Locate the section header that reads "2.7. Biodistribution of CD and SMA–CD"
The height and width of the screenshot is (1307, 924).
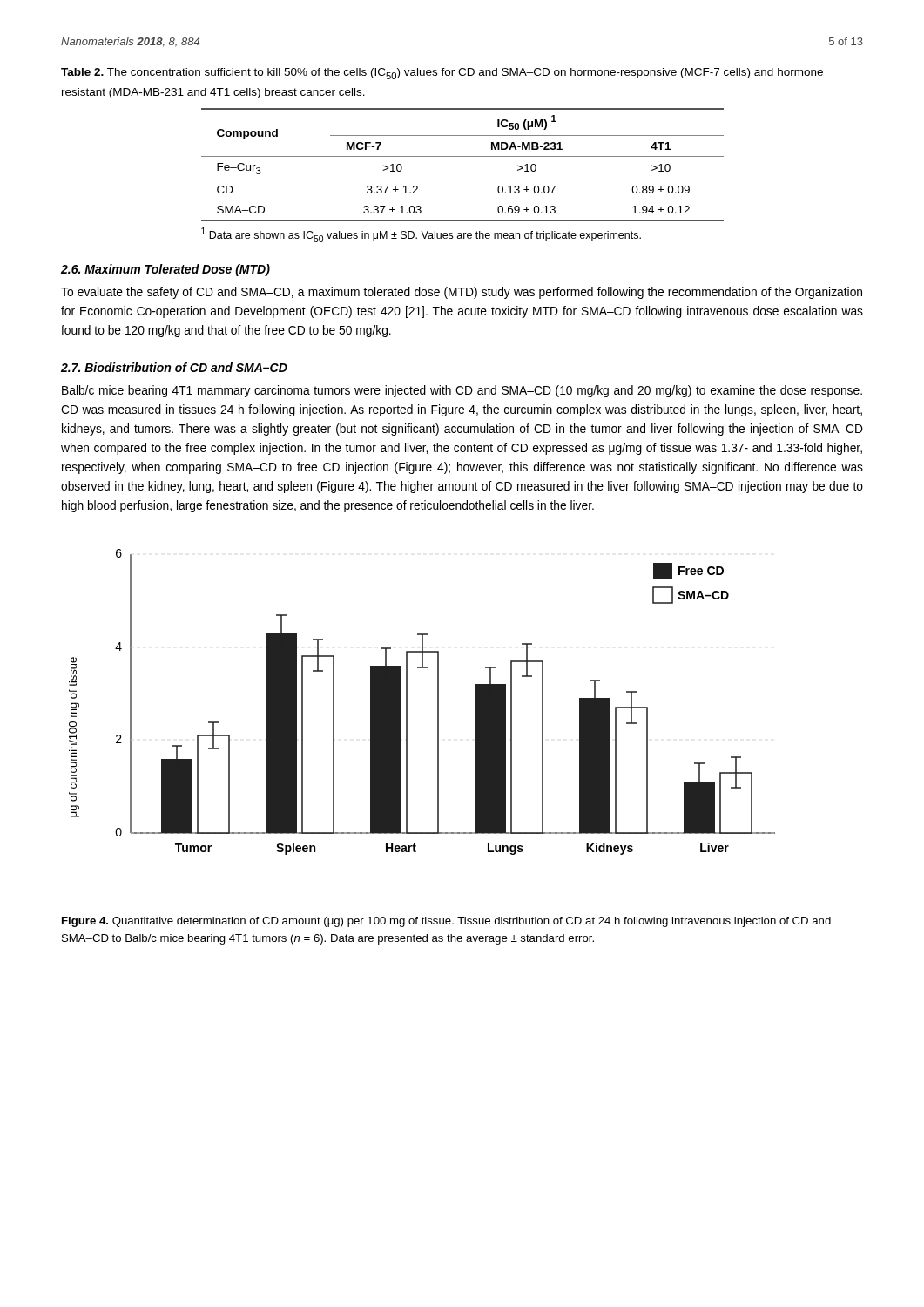(174, 367)
